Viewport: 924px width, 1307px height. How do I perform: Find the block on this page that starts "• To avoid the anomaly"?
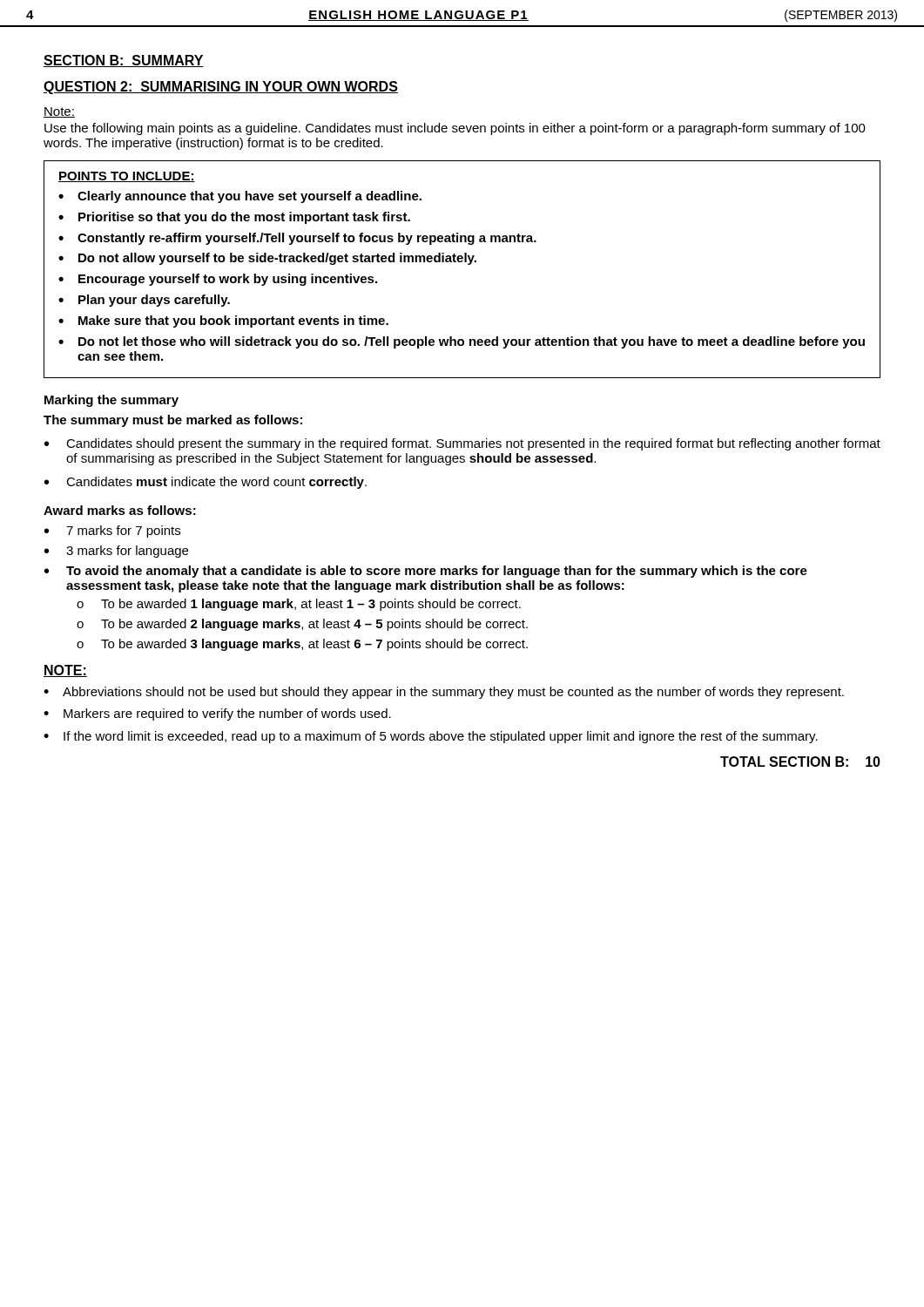[462, 577]
